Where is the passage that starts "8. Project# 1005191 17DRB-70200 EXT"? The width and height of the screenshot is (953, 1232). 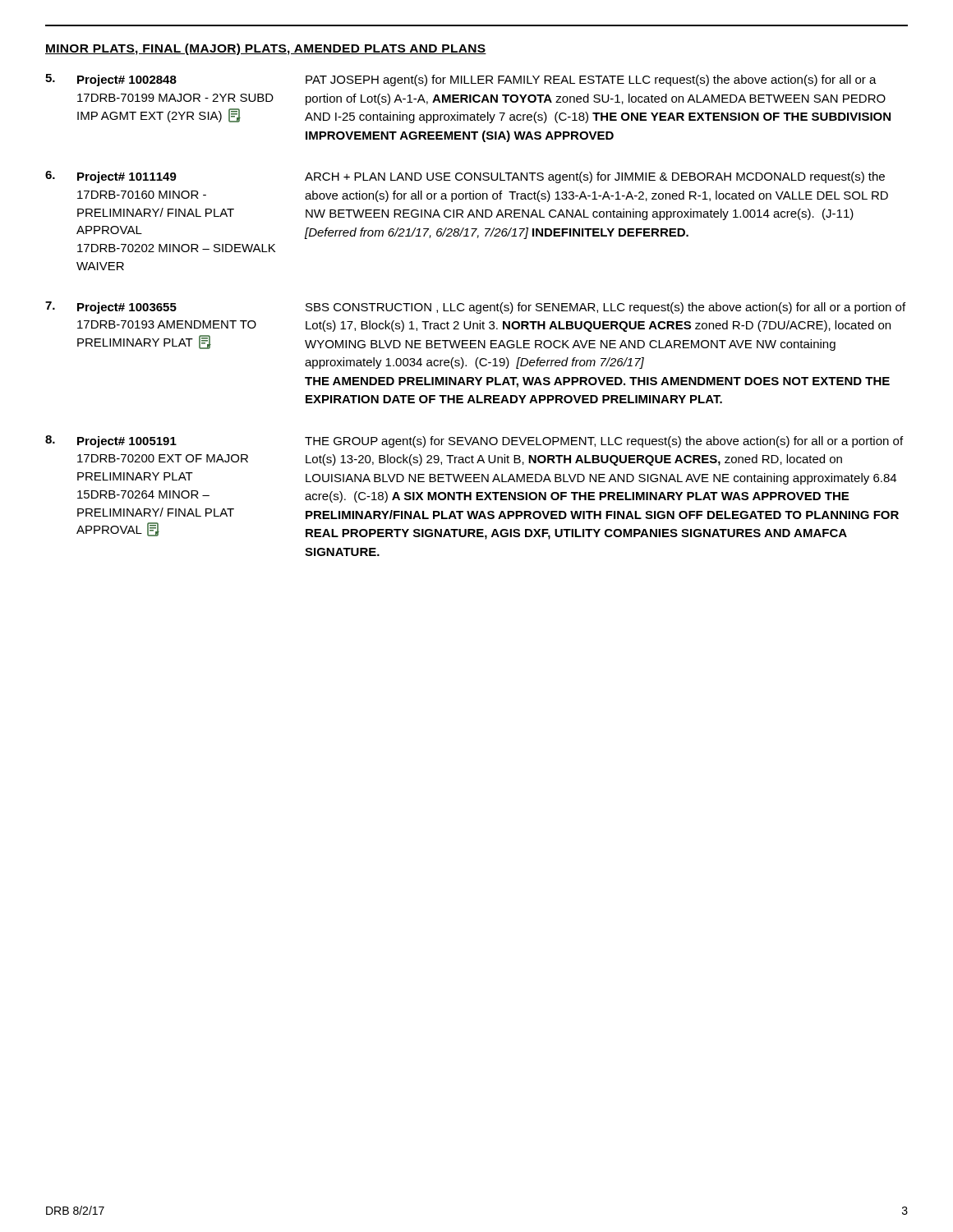tap(476, 496)
